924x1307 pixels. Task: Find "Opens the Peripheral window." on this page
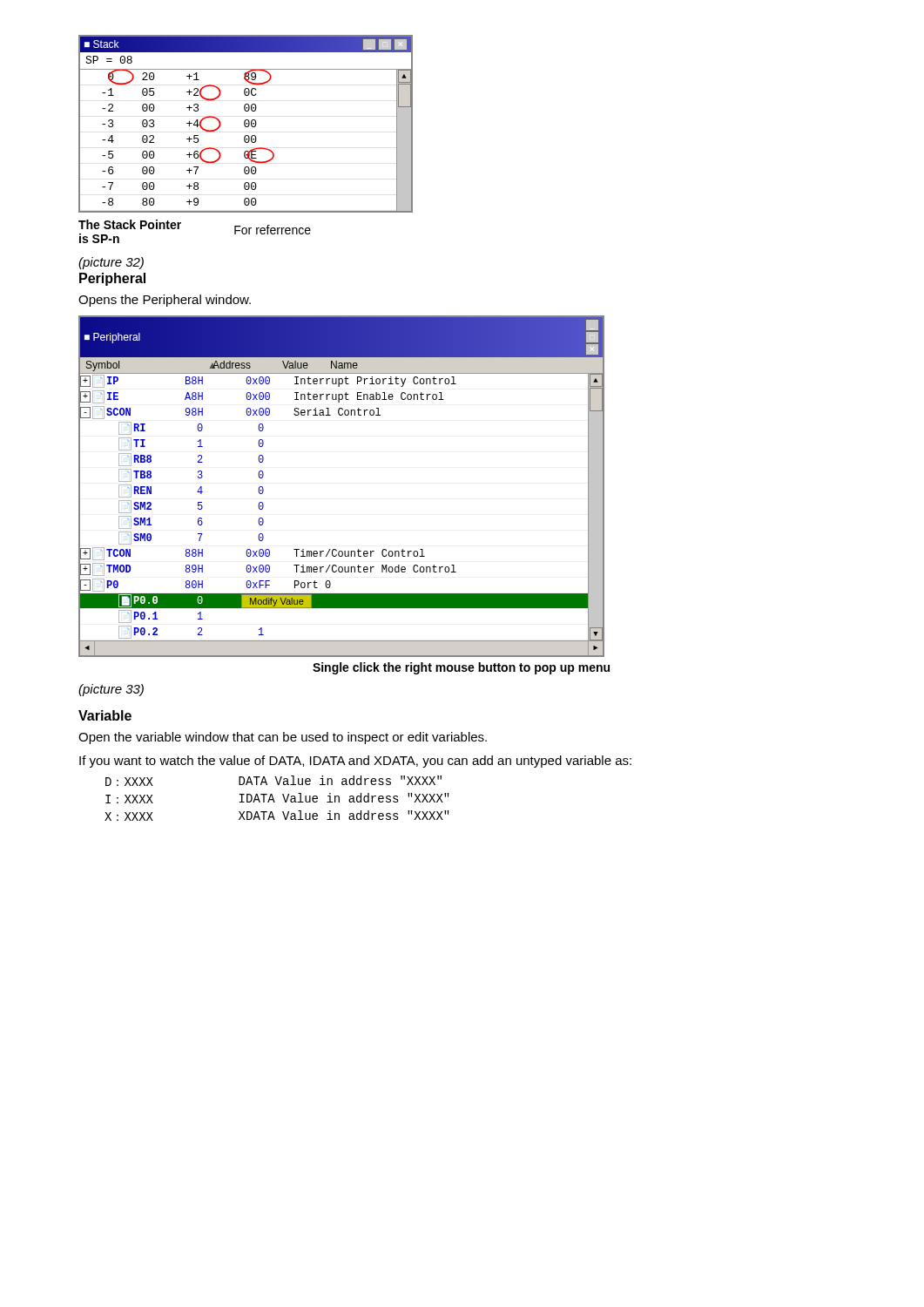(x=165, y=299)
